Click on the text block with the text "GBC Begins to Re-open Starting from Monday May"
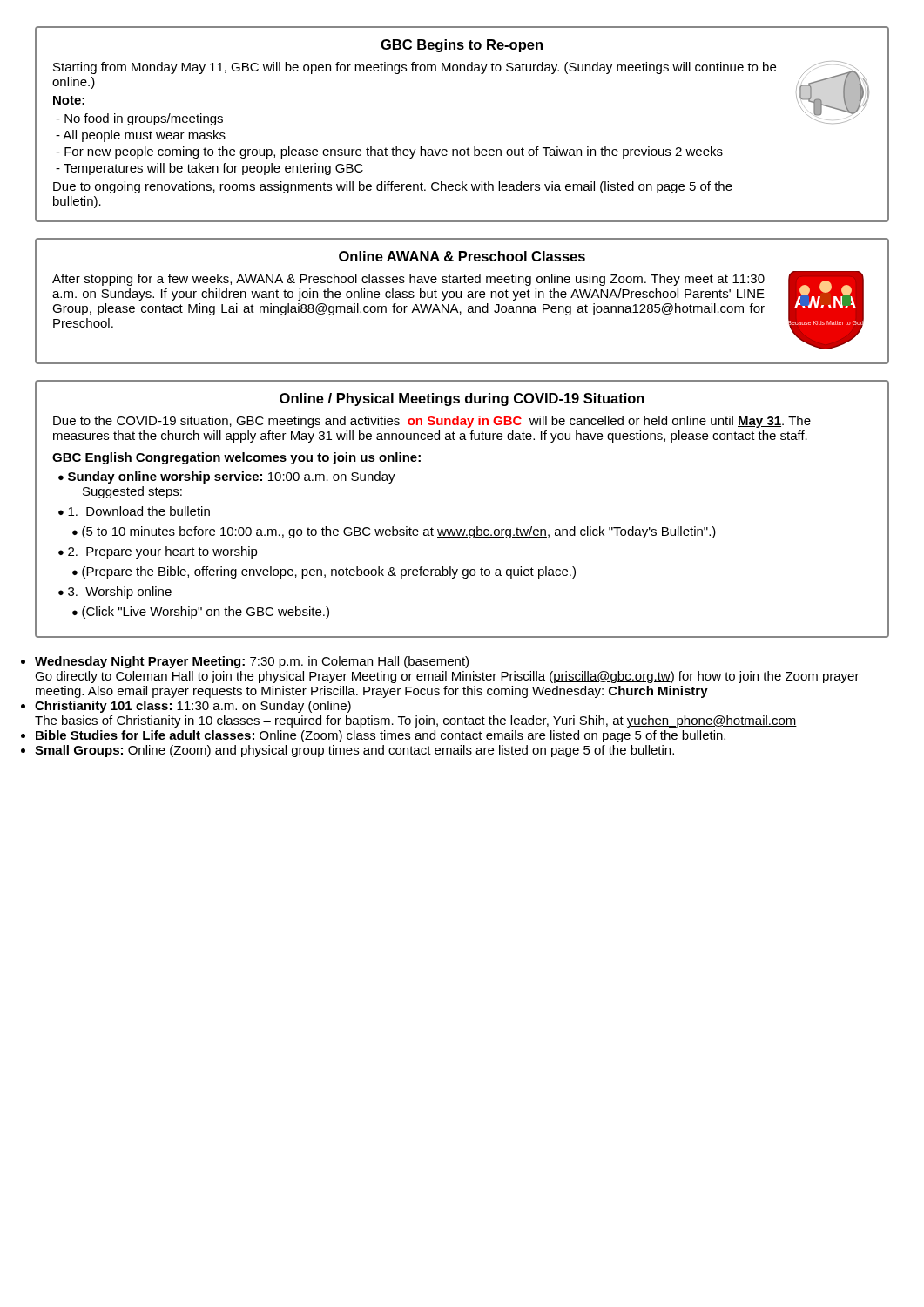This screenshot has height=1307, width=924. click(x=462, y=46)
